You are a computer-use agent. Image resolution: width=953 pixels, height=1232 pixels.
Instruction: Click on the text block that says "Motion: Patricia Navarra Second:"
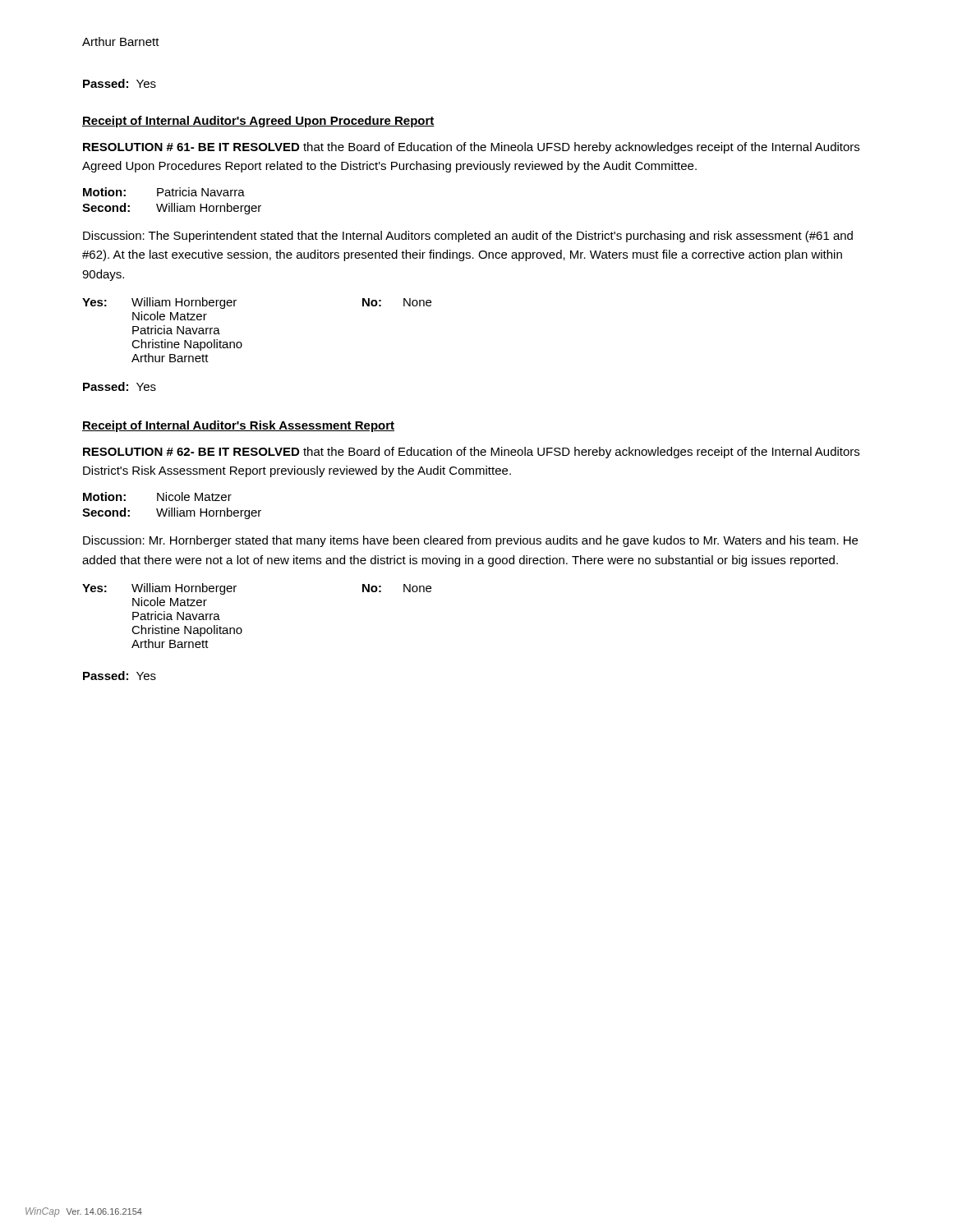tap(164, 192)
